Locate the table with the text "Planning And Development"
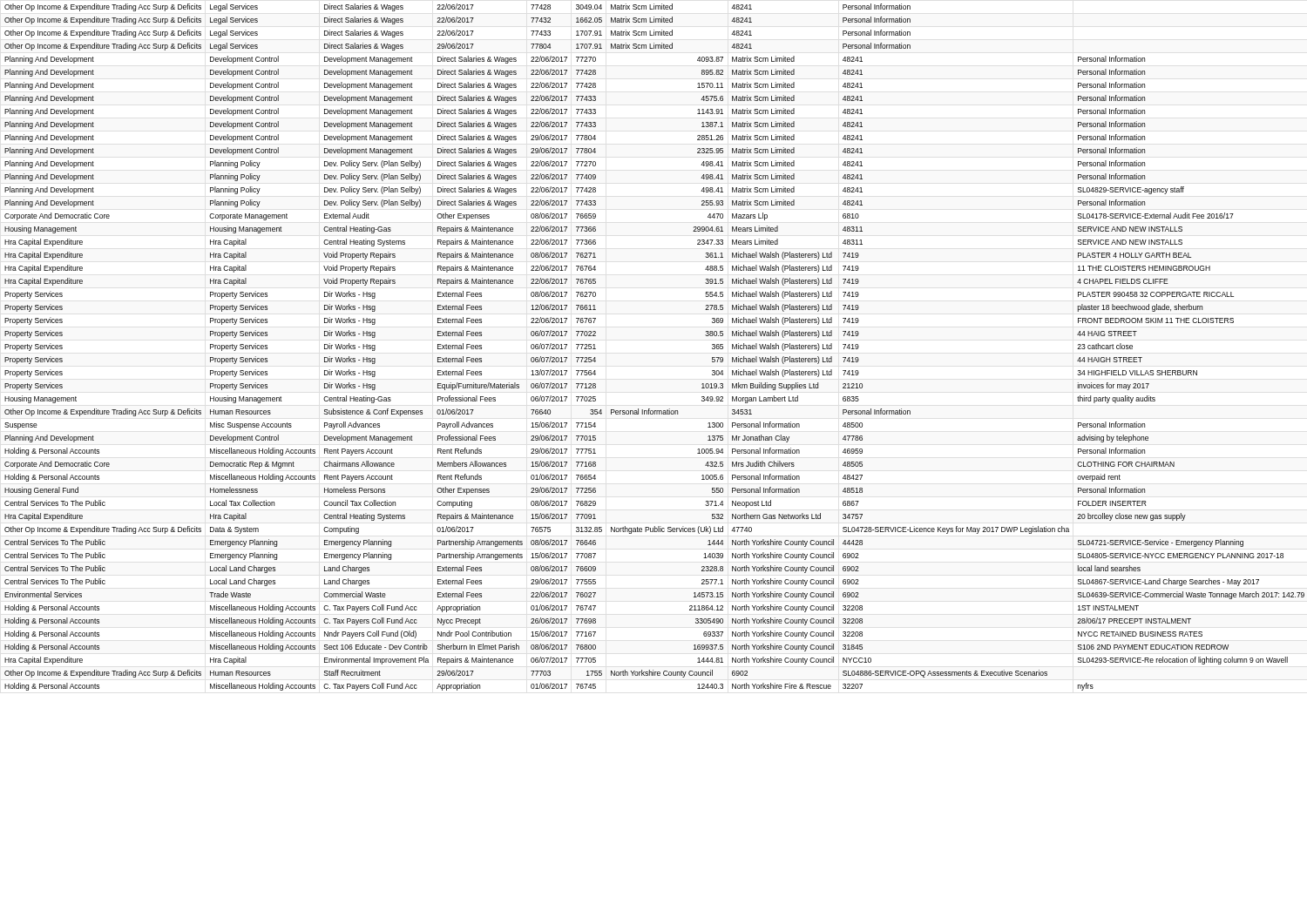Image resolution: width=1307 pixels, height=924 pixels. (x=654, y=347)
